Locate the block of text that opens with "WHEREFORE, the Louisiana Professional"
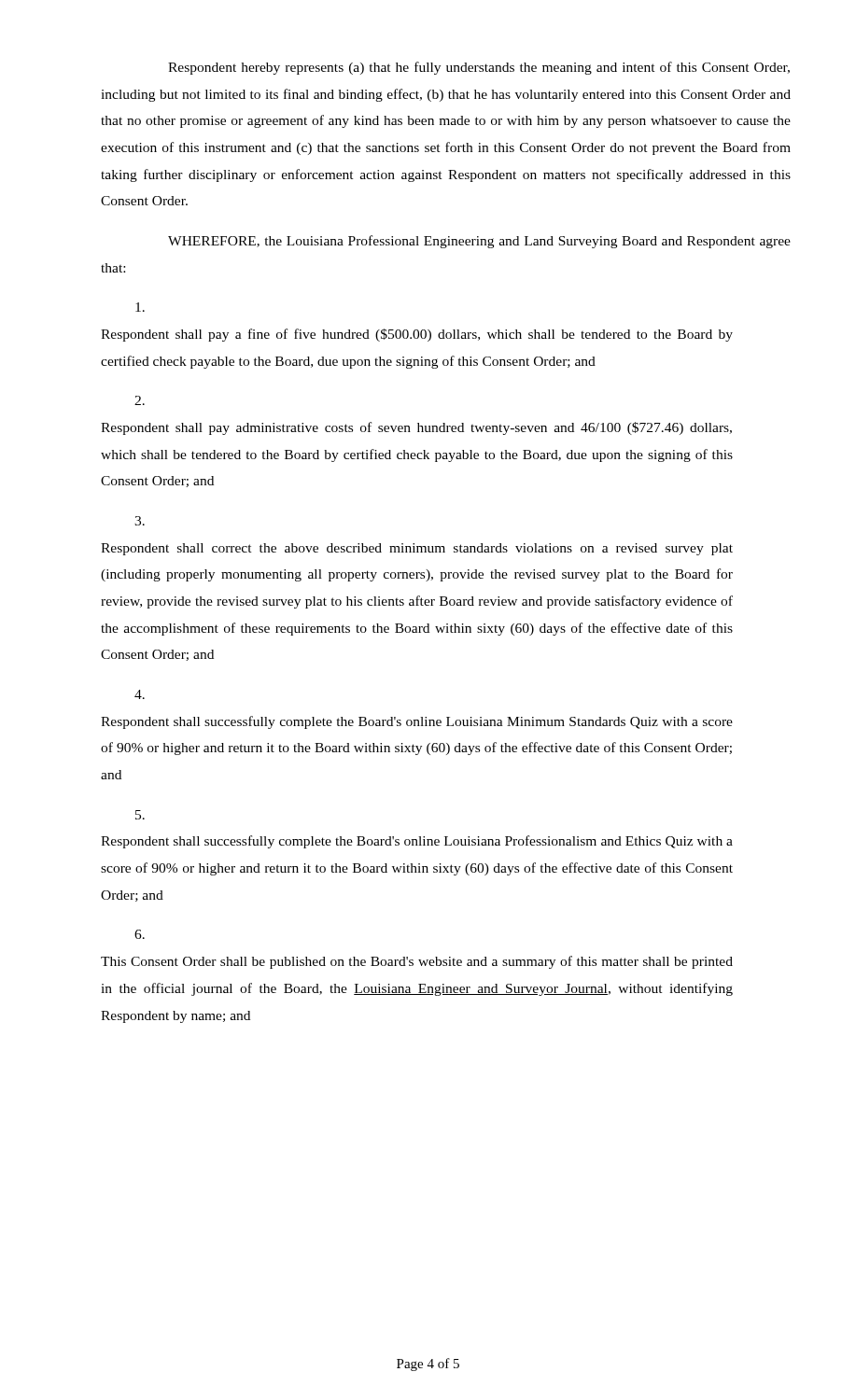856x1400 pixels. click(446, 255)
